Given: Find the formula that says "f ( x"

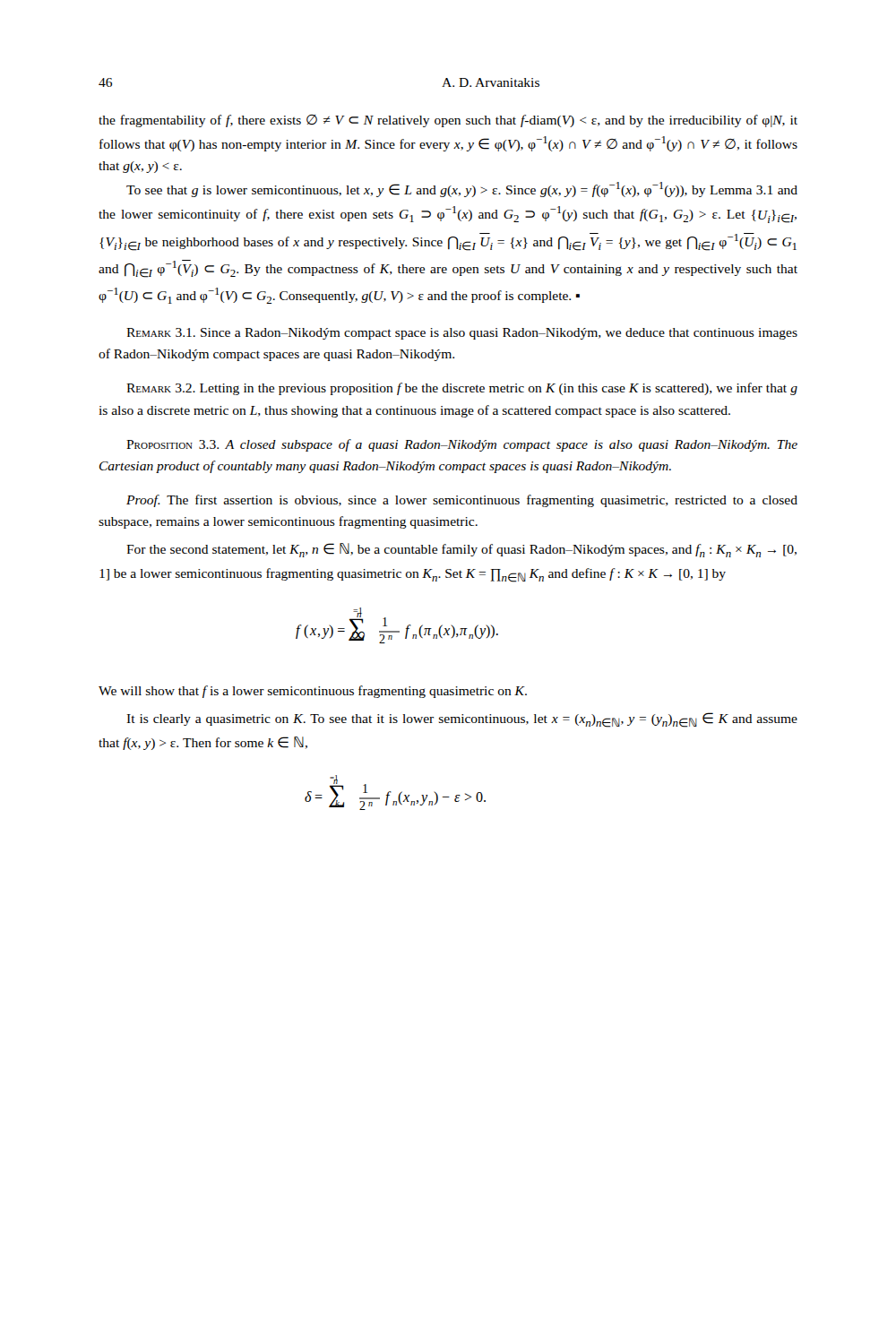Looking at the screenshot, I should tap(448, 630).
